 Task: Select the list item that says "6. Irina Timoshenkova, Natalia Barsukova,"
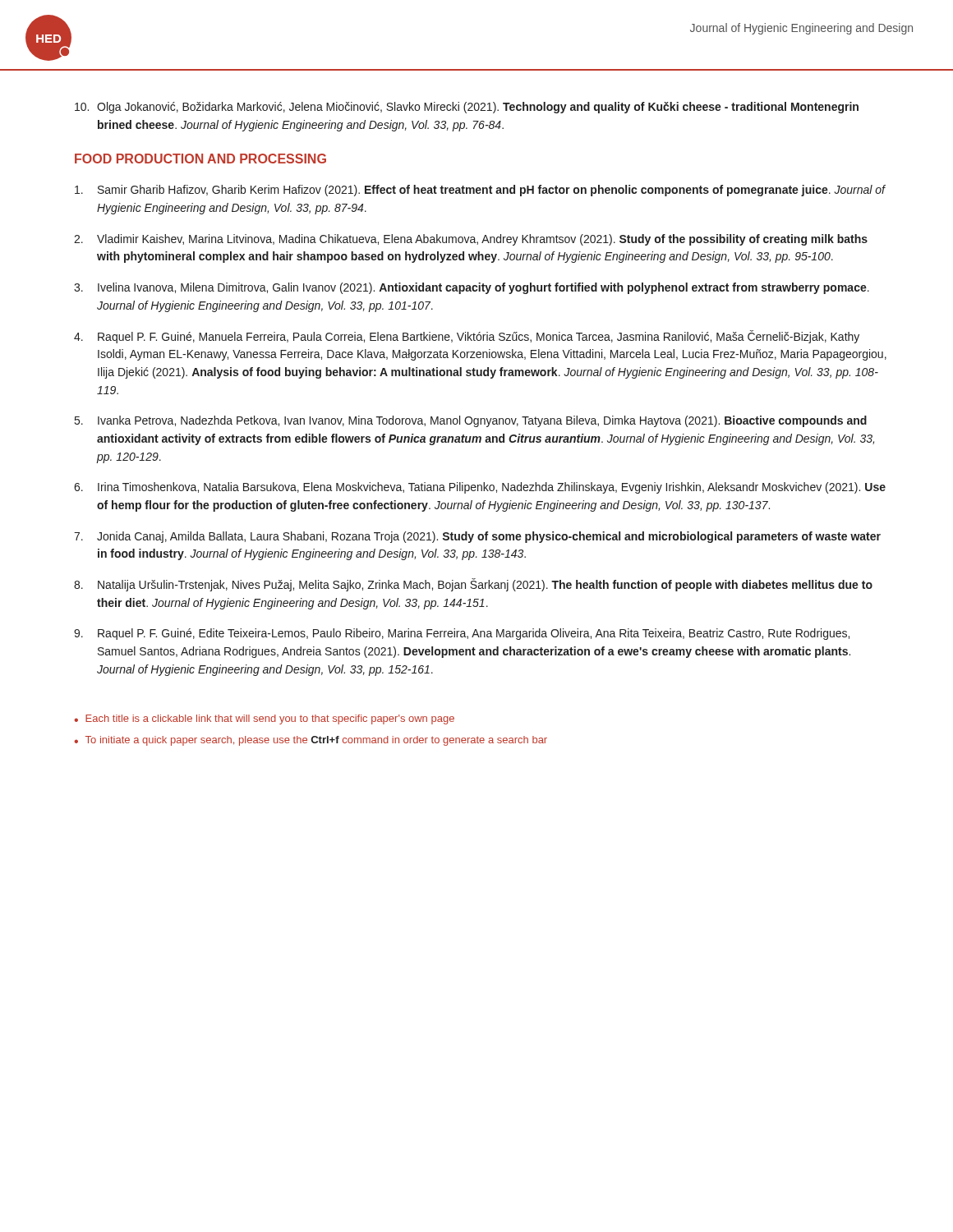pos(481,497)
